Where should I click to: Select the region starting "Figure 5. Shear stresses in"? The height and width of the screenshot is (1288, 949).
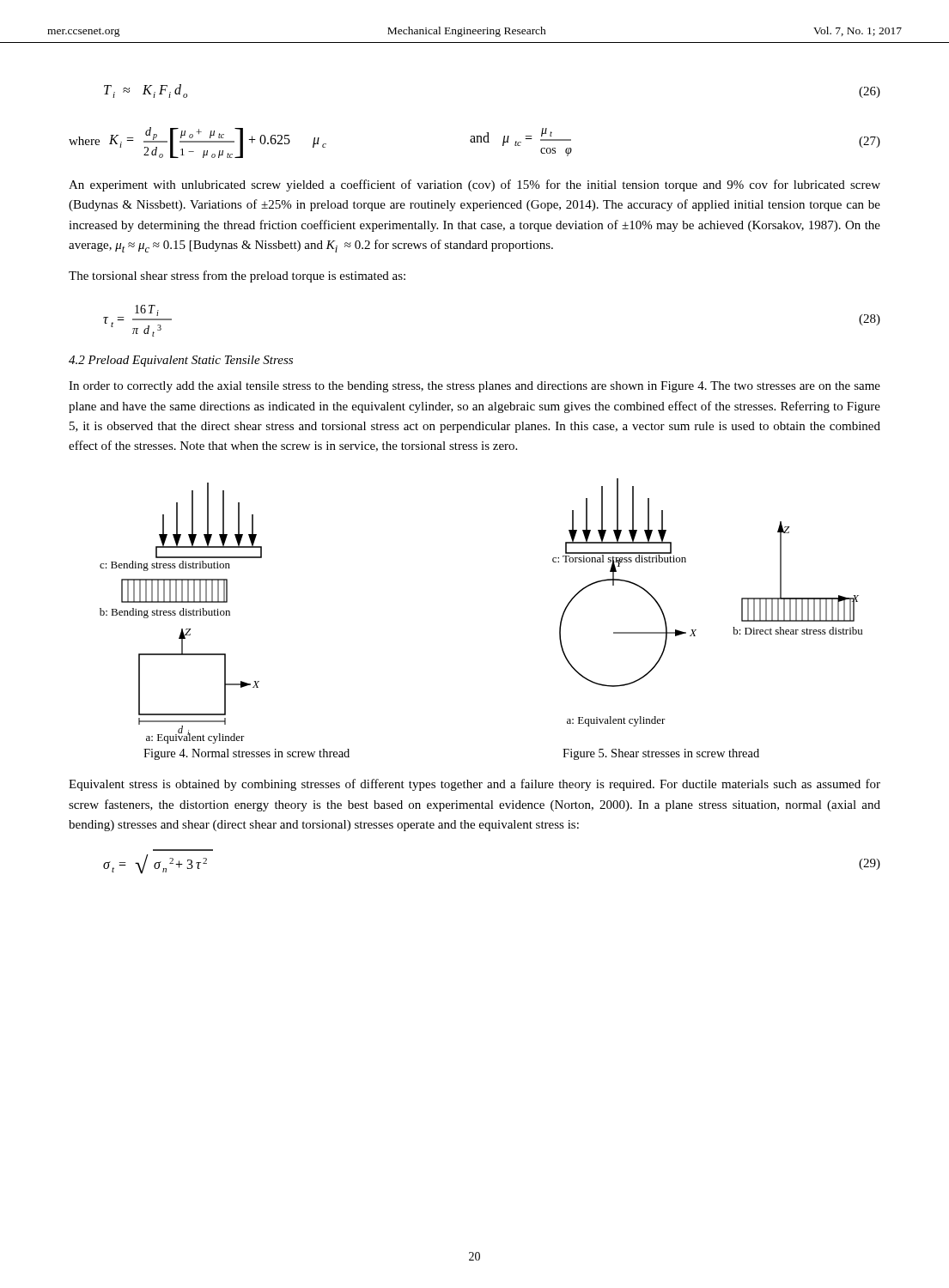click(661, 753)
